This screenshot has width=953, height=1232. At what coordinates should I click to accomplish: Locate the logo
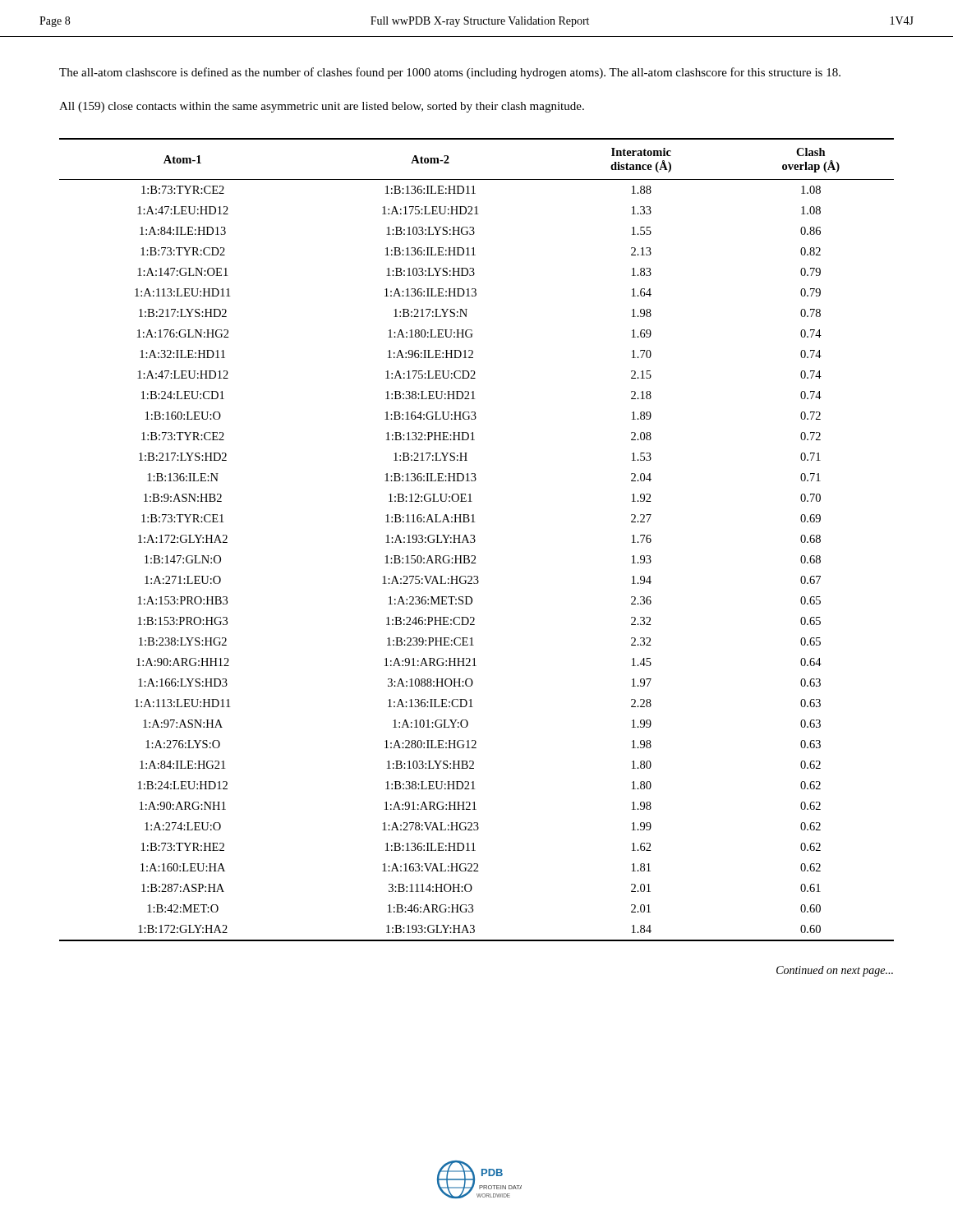[476, 1181]
